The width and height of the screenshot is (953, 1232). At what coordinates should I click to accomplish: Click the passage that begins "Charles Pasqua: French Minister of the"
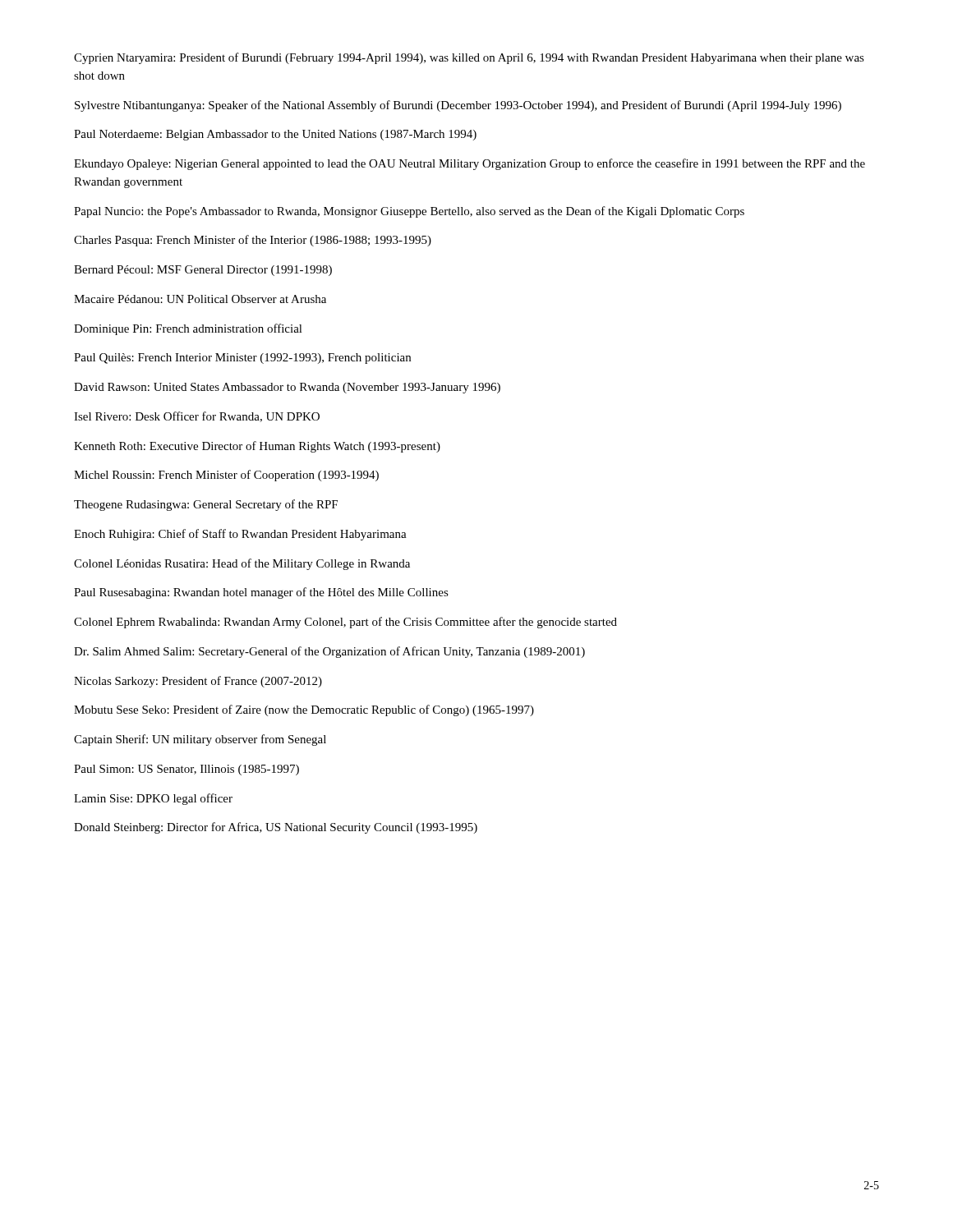(253, 240)
